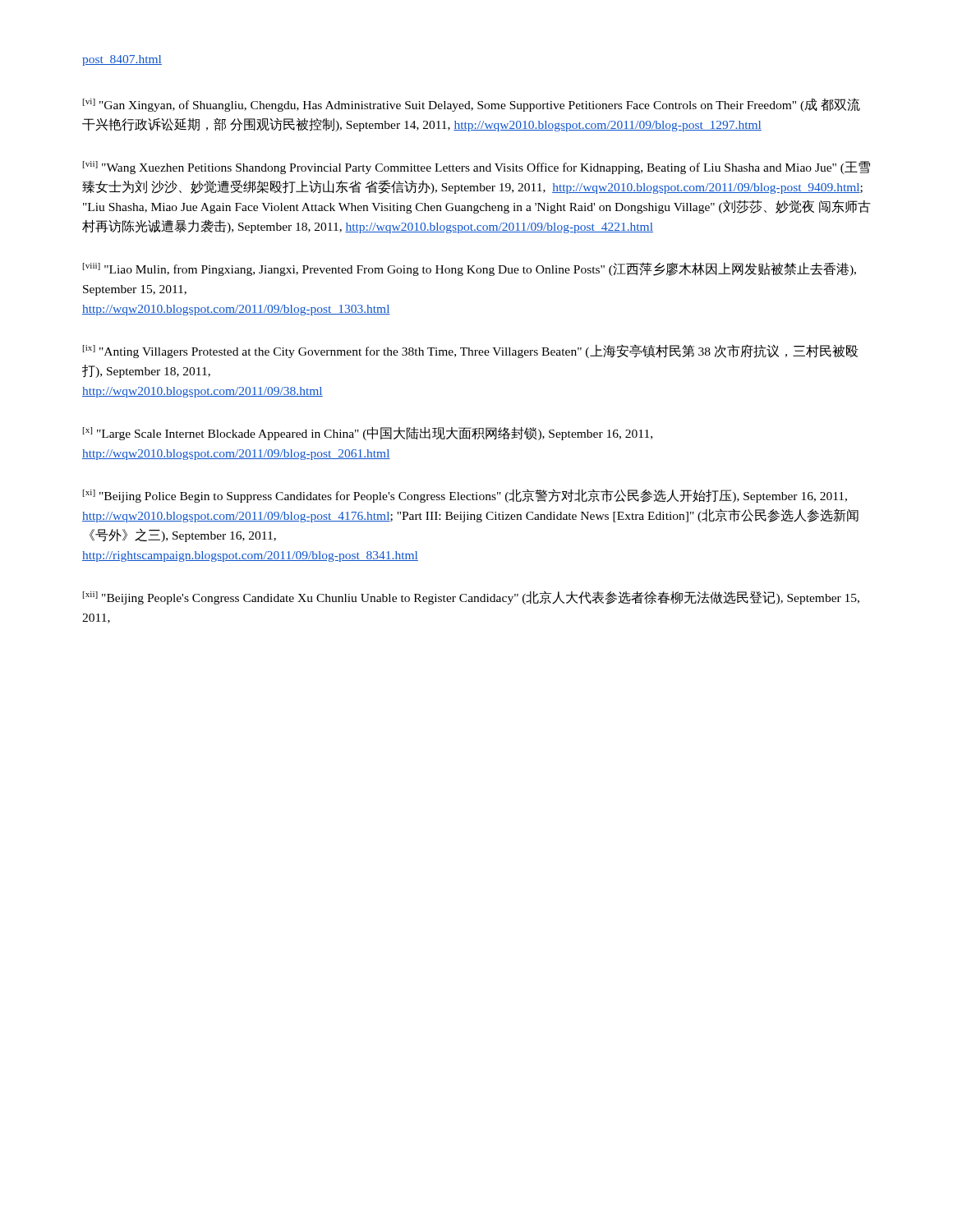This screenshot has height=1232, width=953.
Task: Locate the text starting "[vii] "Wang Xuezhen Petitions Shandong Provincial Party"
Action: click(x=476, y=196)
